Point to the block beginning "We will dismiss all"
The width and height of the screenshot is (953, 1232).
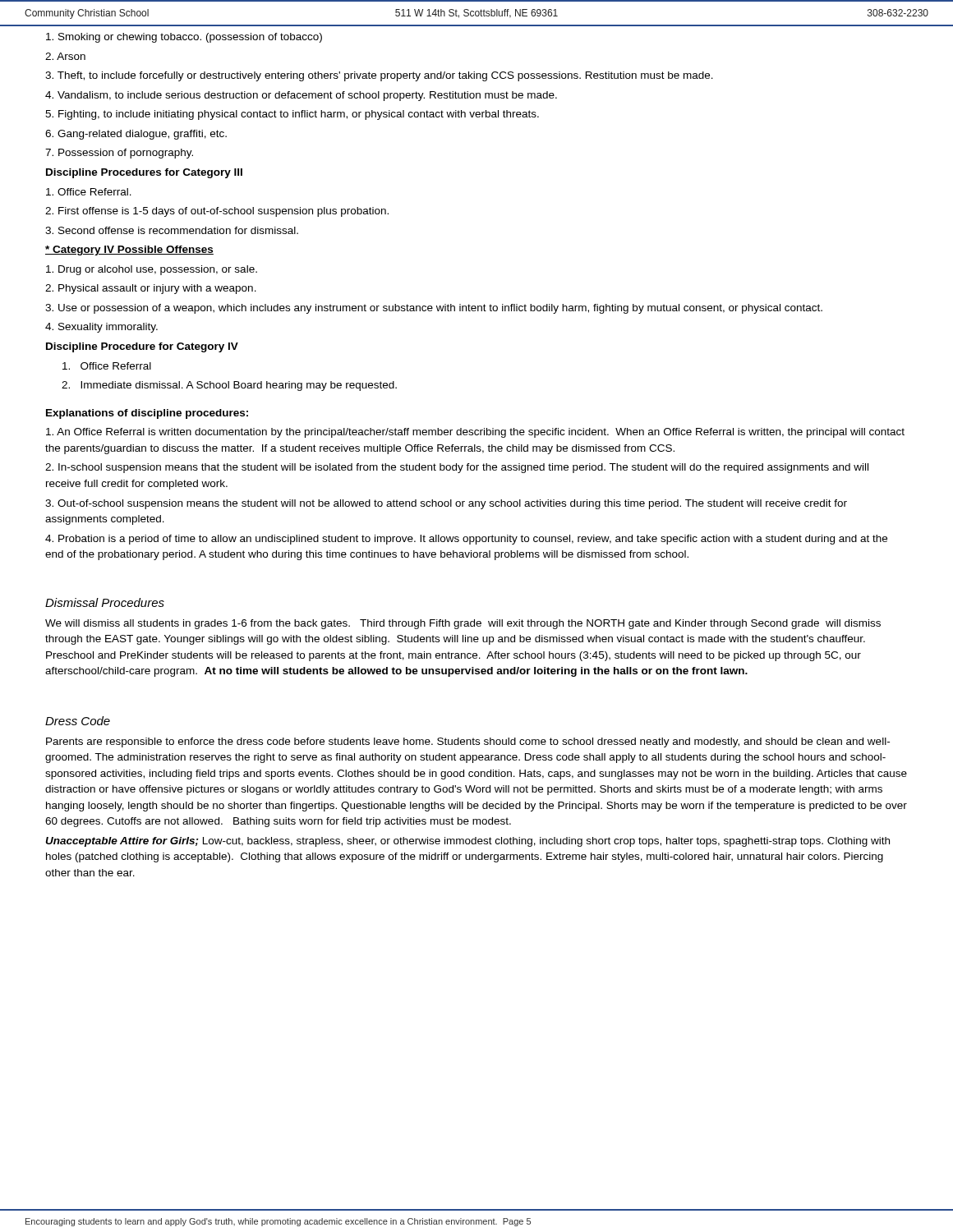[x=476, y=647]
